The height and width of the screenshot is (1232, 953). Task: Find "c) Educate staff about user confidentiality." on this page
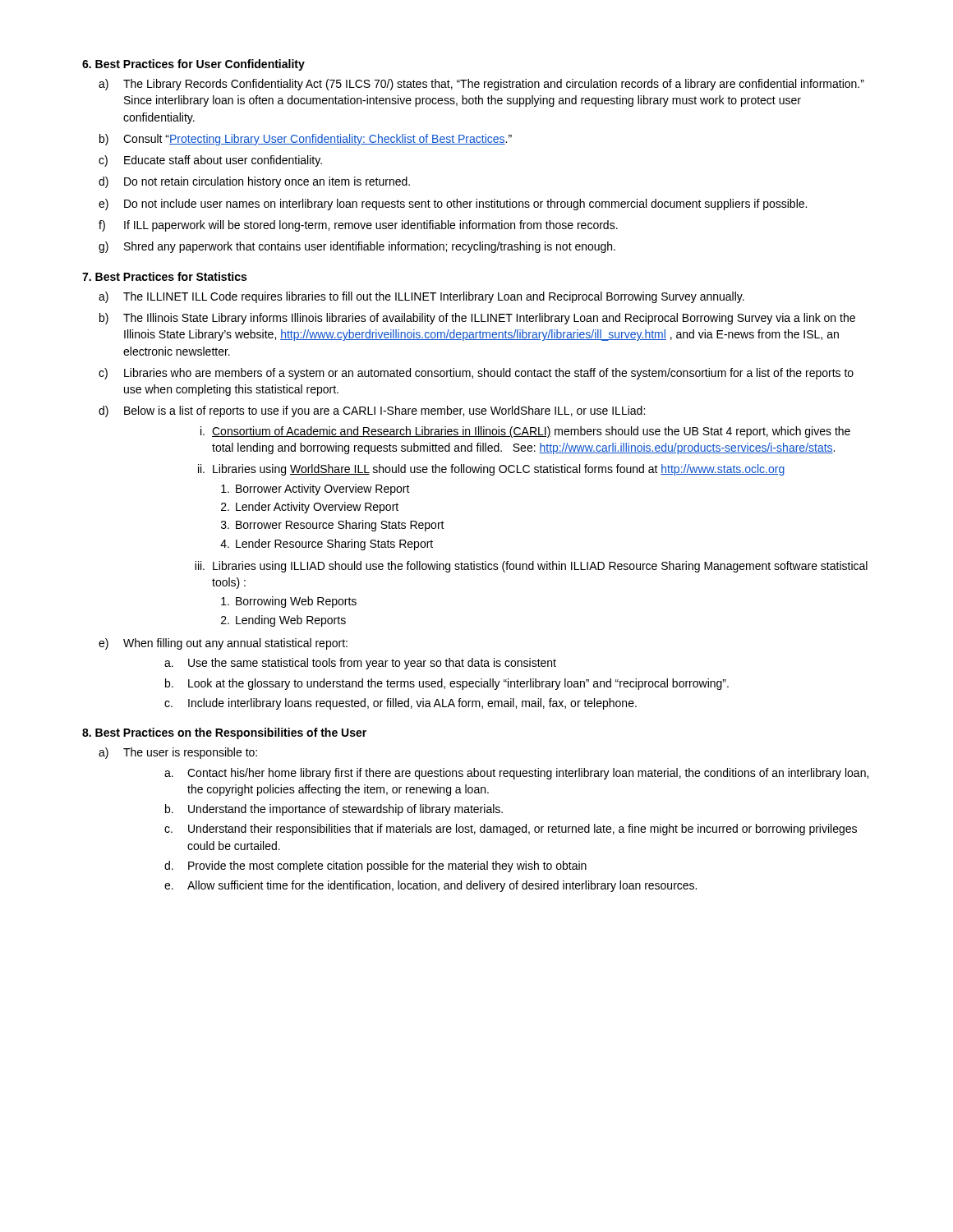pos(210,161)
